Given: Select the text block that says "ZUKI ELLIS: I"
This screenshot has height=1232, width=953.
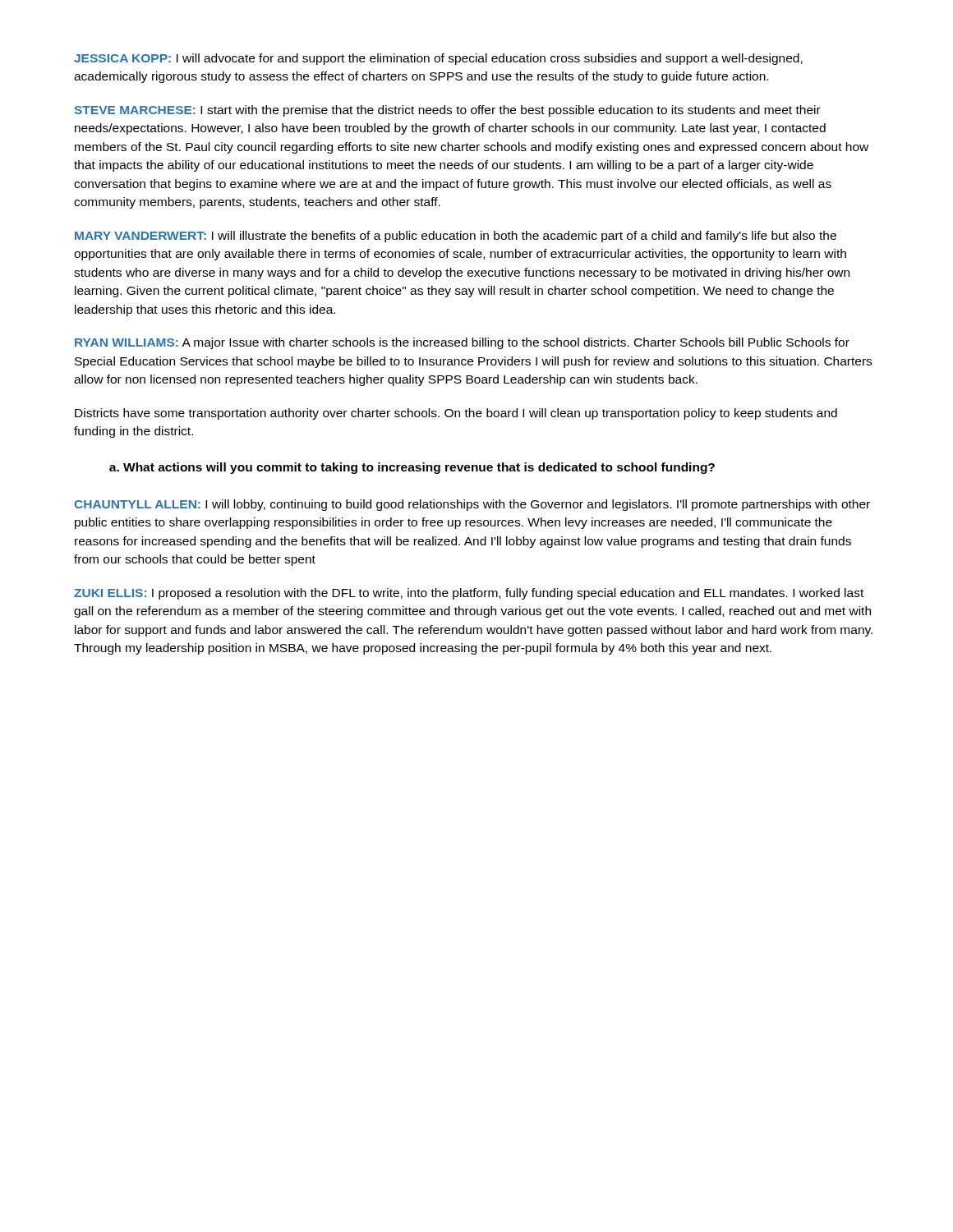Looking at the screenshot, I should point(474,620).
